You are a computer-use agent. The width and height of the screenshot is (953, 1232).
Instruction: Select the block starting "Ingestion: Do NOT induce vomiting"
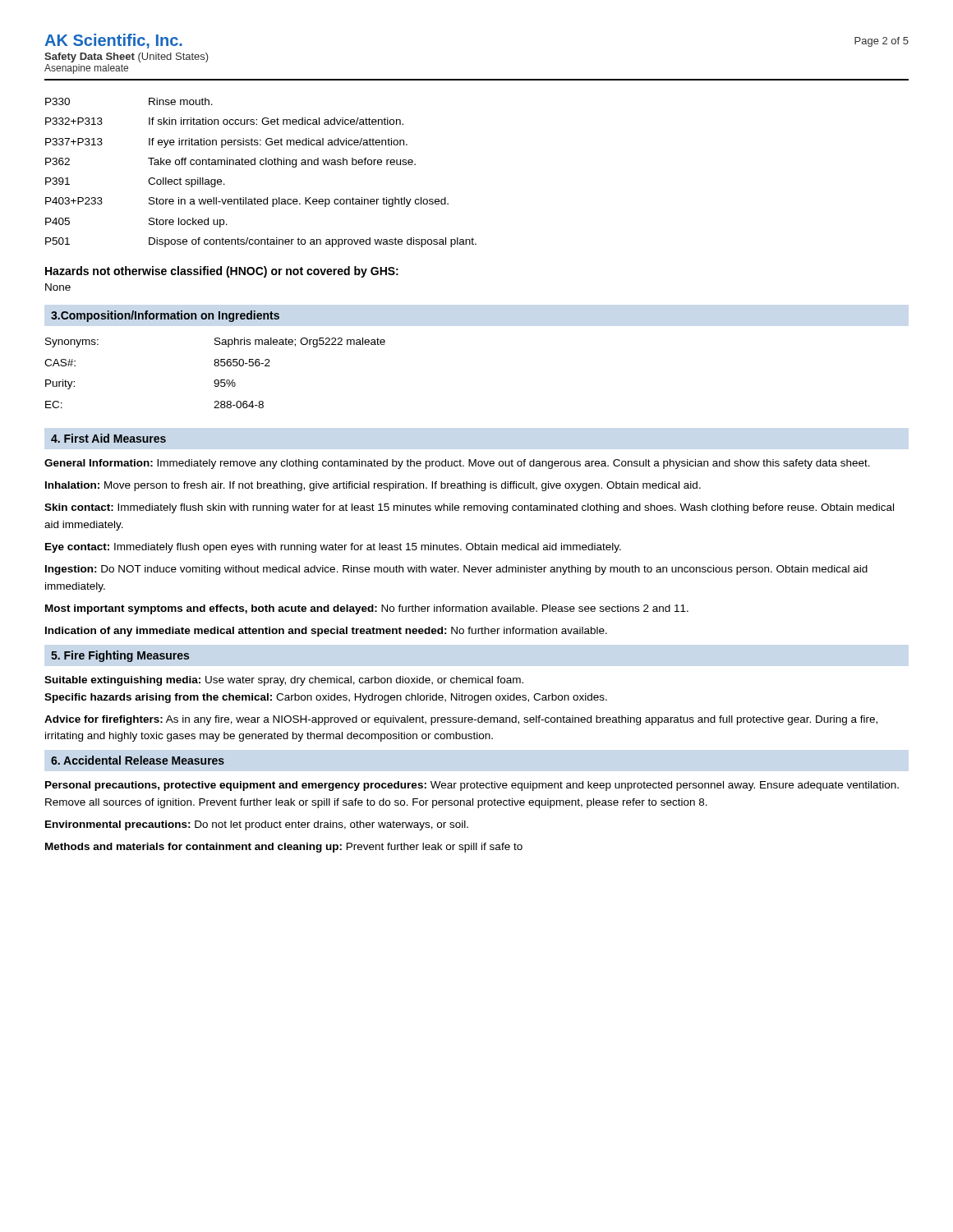click(x=456, y=577)
